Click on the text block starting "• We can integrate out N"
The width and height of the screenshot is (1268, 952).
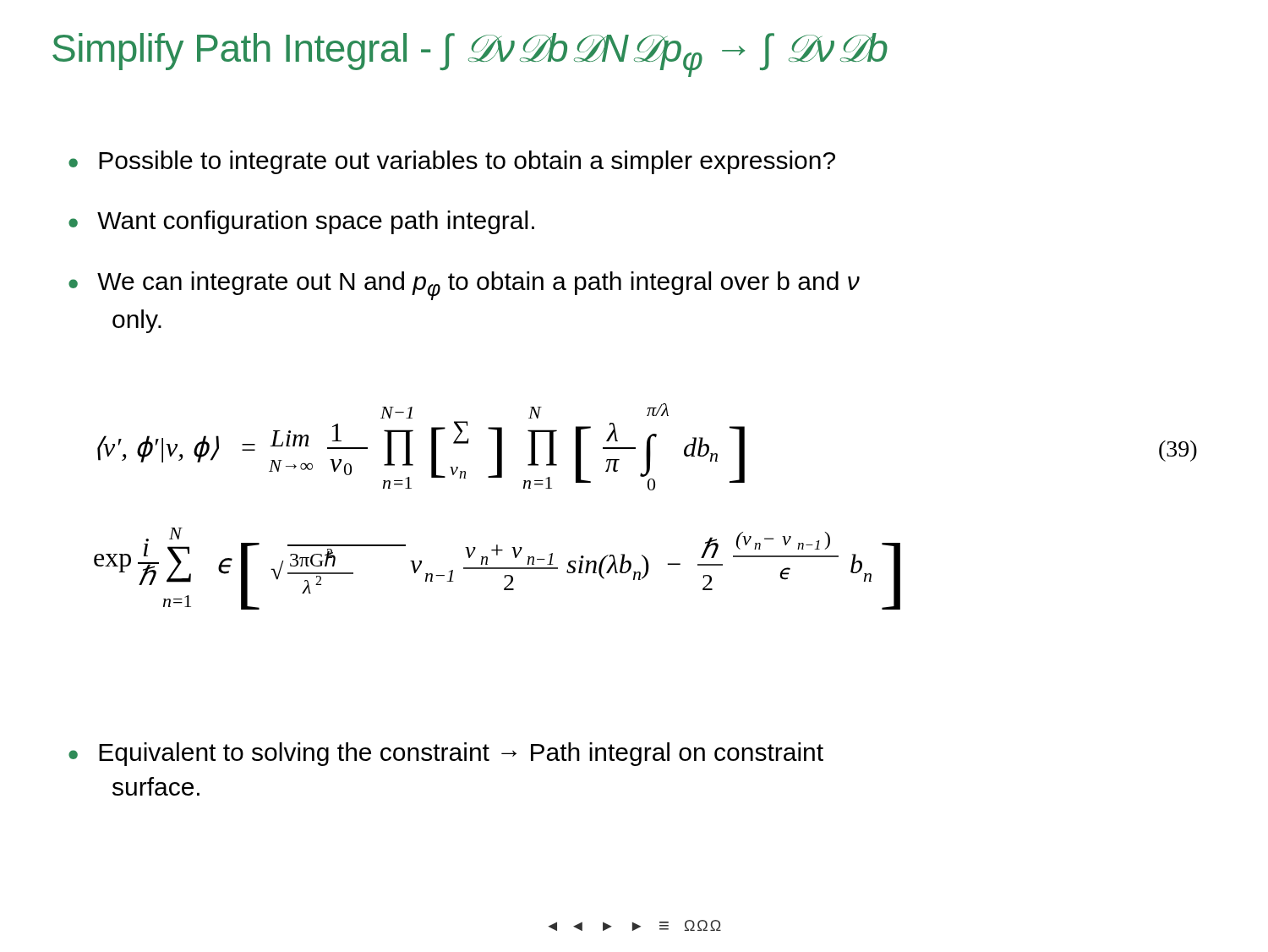tap(634, 301)
